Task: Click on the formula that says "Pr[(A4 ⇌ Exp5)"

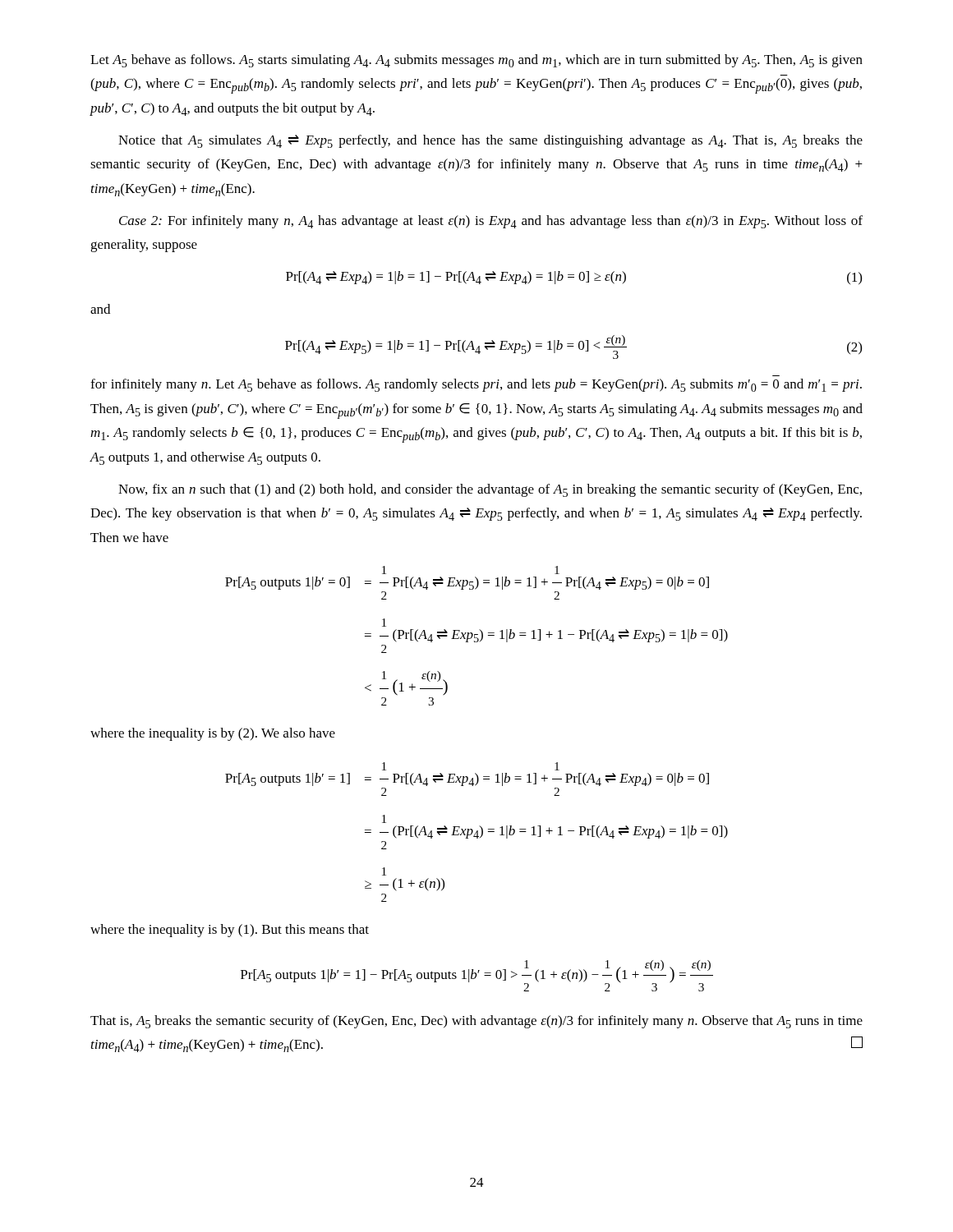Action: (476, 347)
